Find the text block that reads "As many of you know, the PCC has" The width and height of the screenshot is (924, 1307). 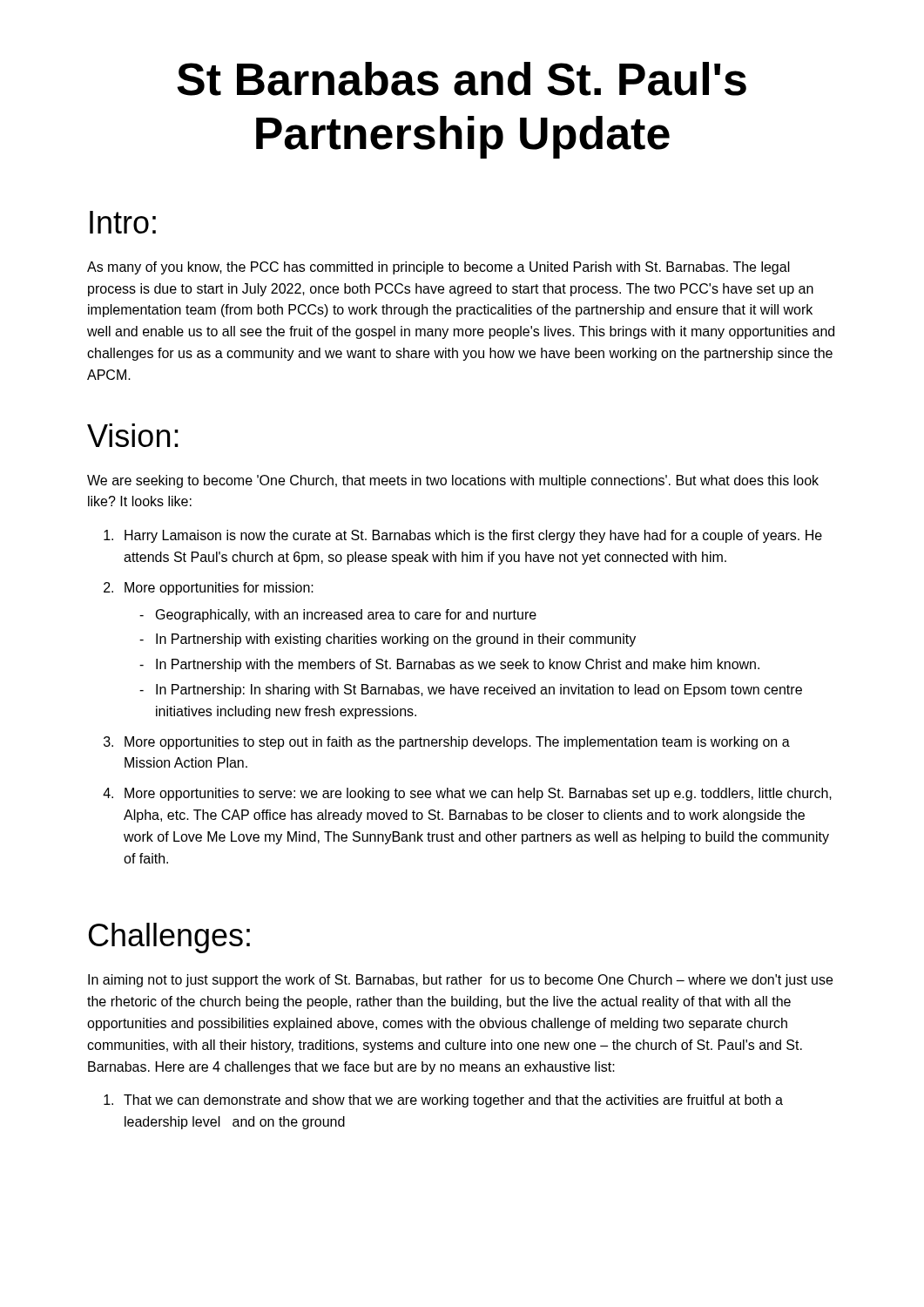pos(462,322)
